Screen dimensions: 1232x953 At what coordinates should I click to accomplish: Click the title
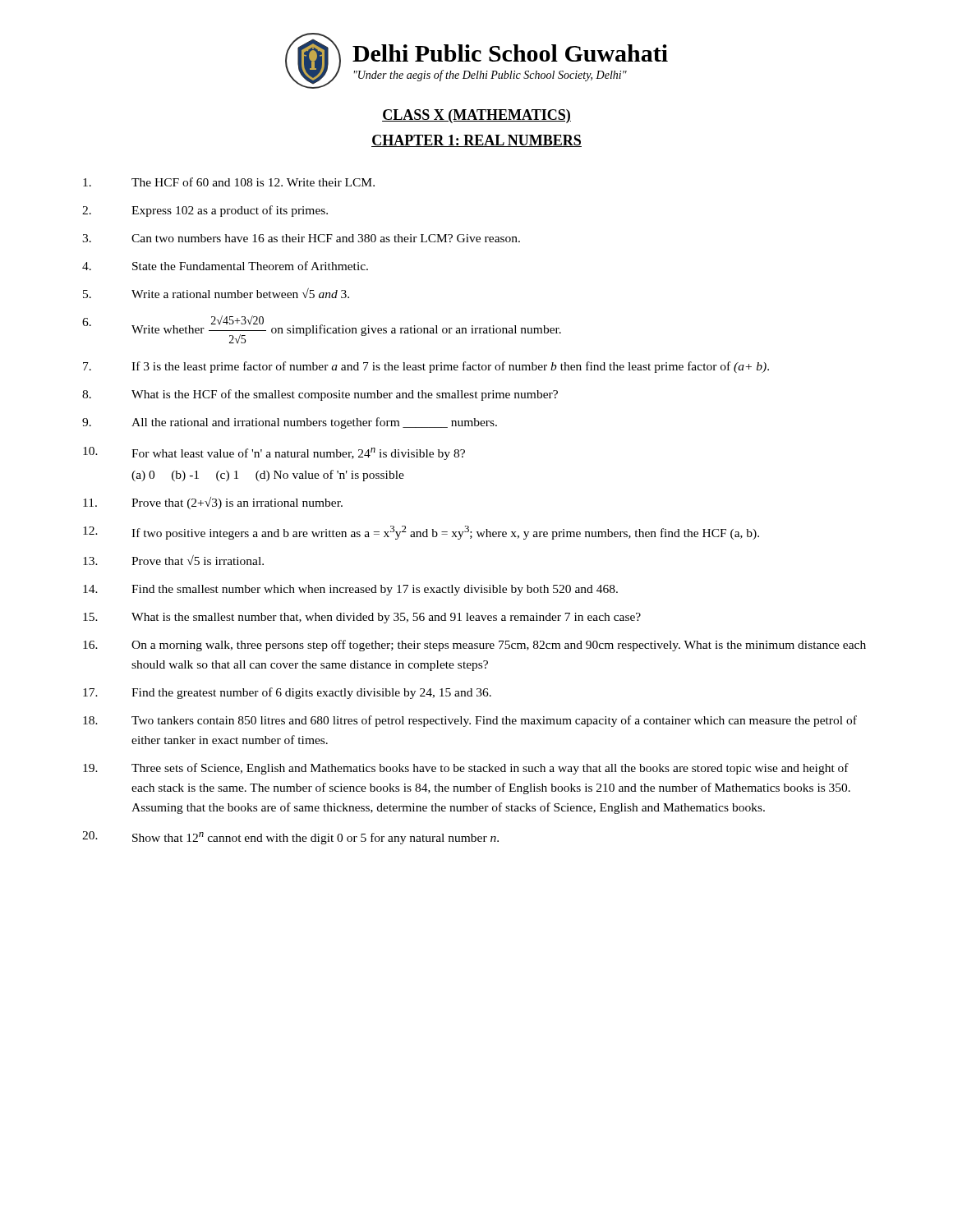pyautogui.click(x=476, y=115)
